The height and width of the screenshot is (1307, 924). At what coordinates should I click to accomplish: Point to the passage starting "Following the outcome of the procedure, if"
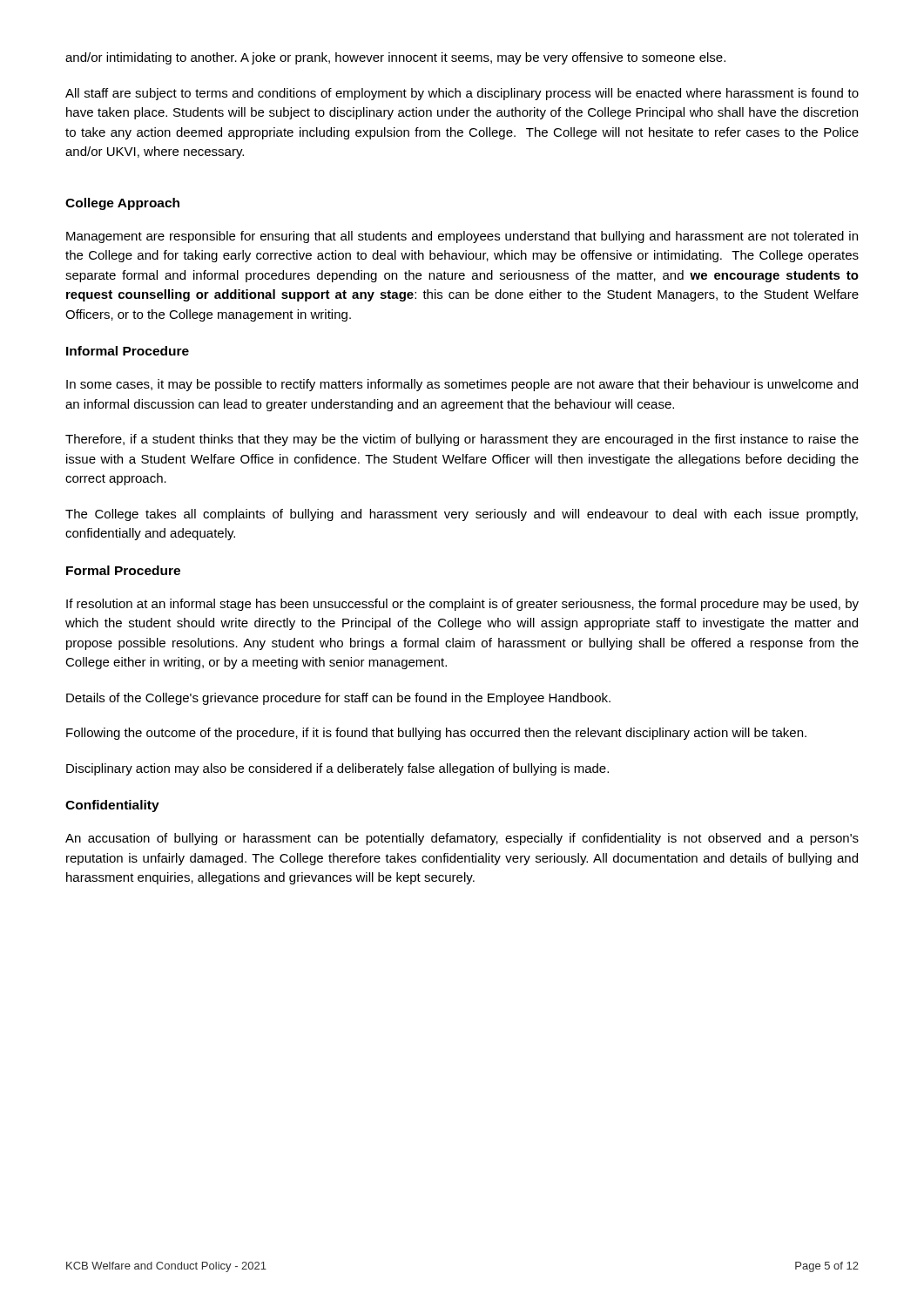(x=436, y=732)
